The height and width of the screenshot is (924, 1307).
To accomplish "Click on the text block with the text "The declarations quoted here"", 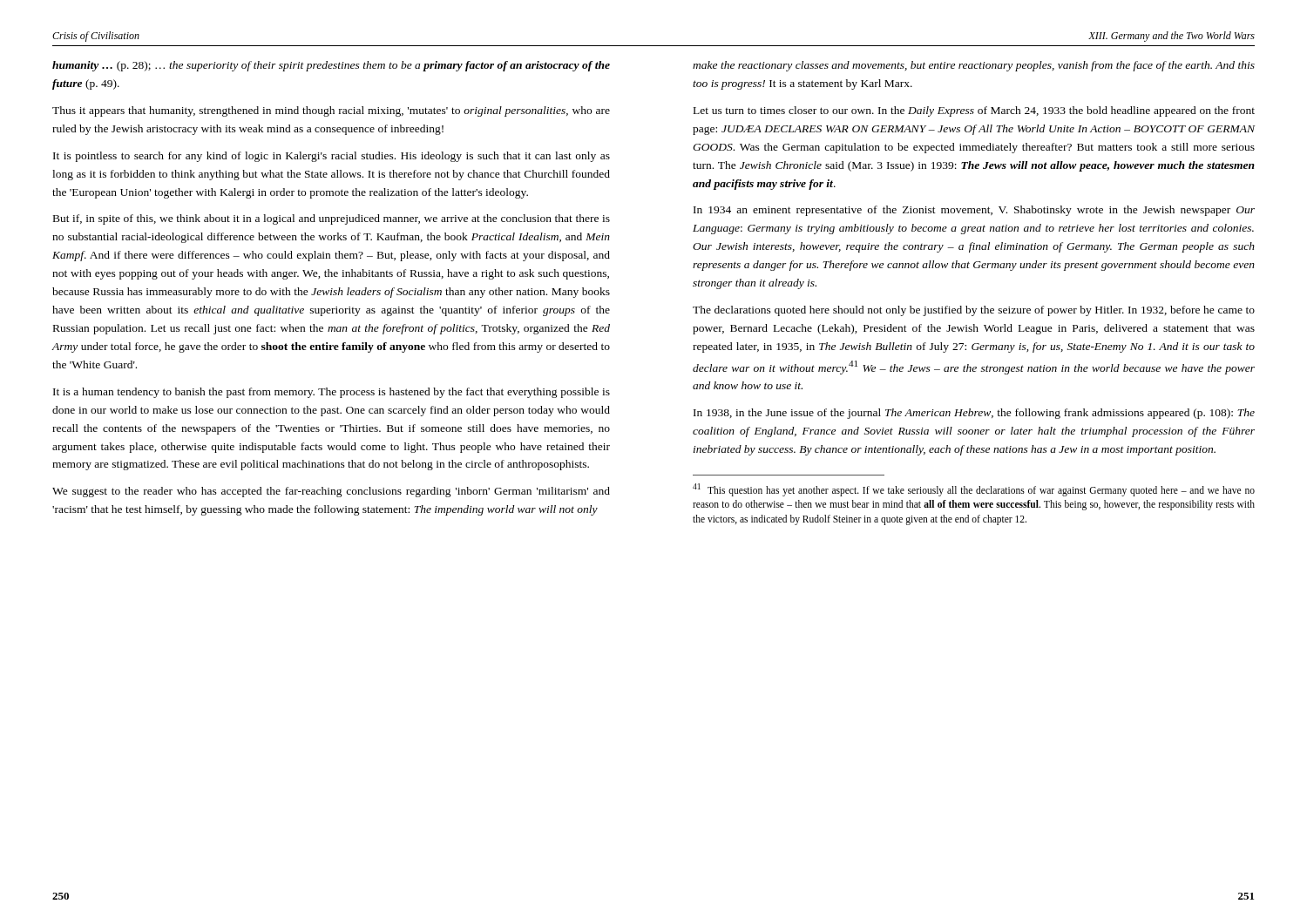I will (974, 348).
